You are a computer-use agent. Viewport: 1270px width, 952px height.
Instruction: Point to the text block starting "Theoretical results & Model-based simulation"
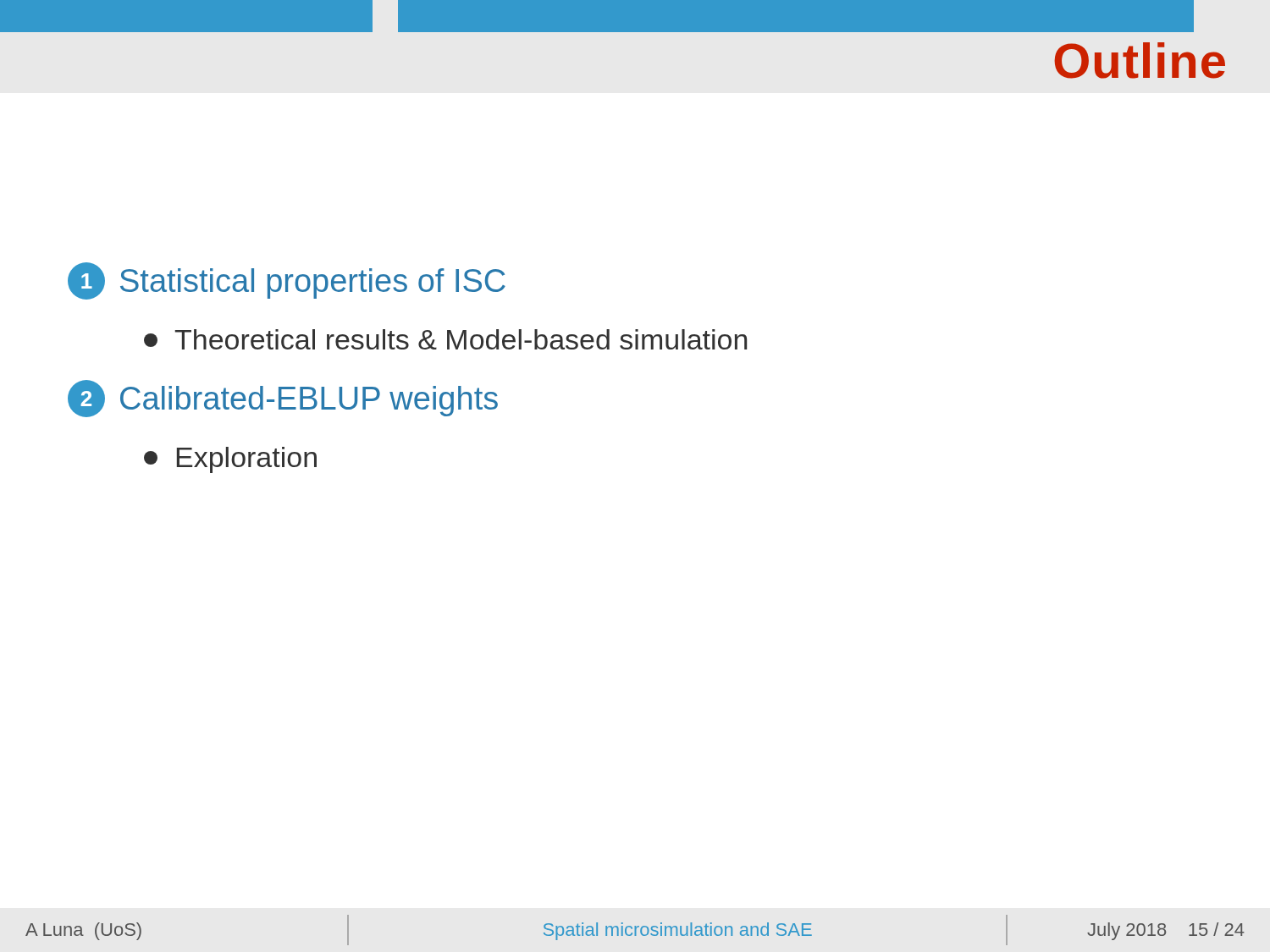tap(446, 339)
